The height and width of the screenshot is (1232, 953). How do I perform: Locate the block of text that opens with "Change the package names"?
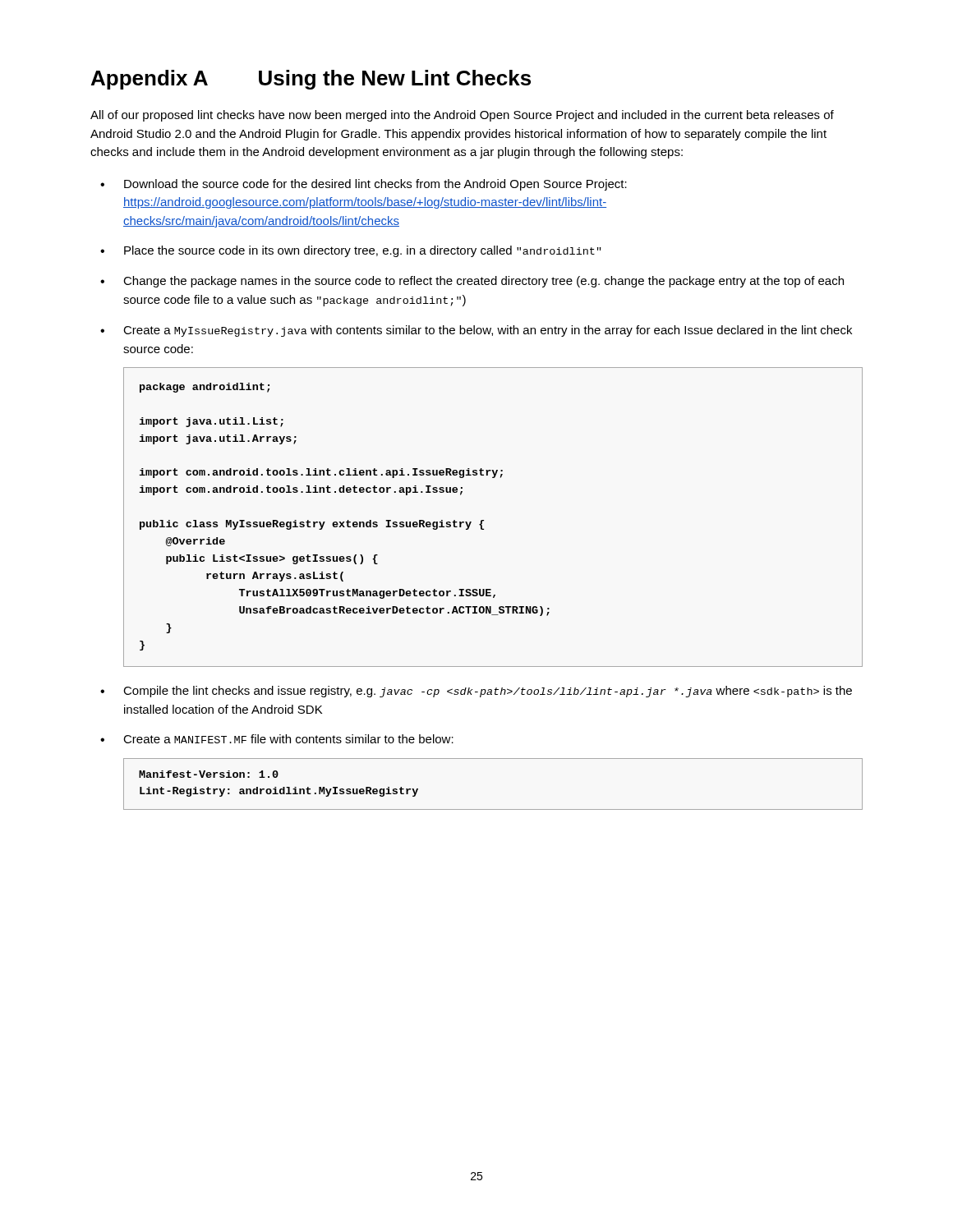[x=484, y=290]
